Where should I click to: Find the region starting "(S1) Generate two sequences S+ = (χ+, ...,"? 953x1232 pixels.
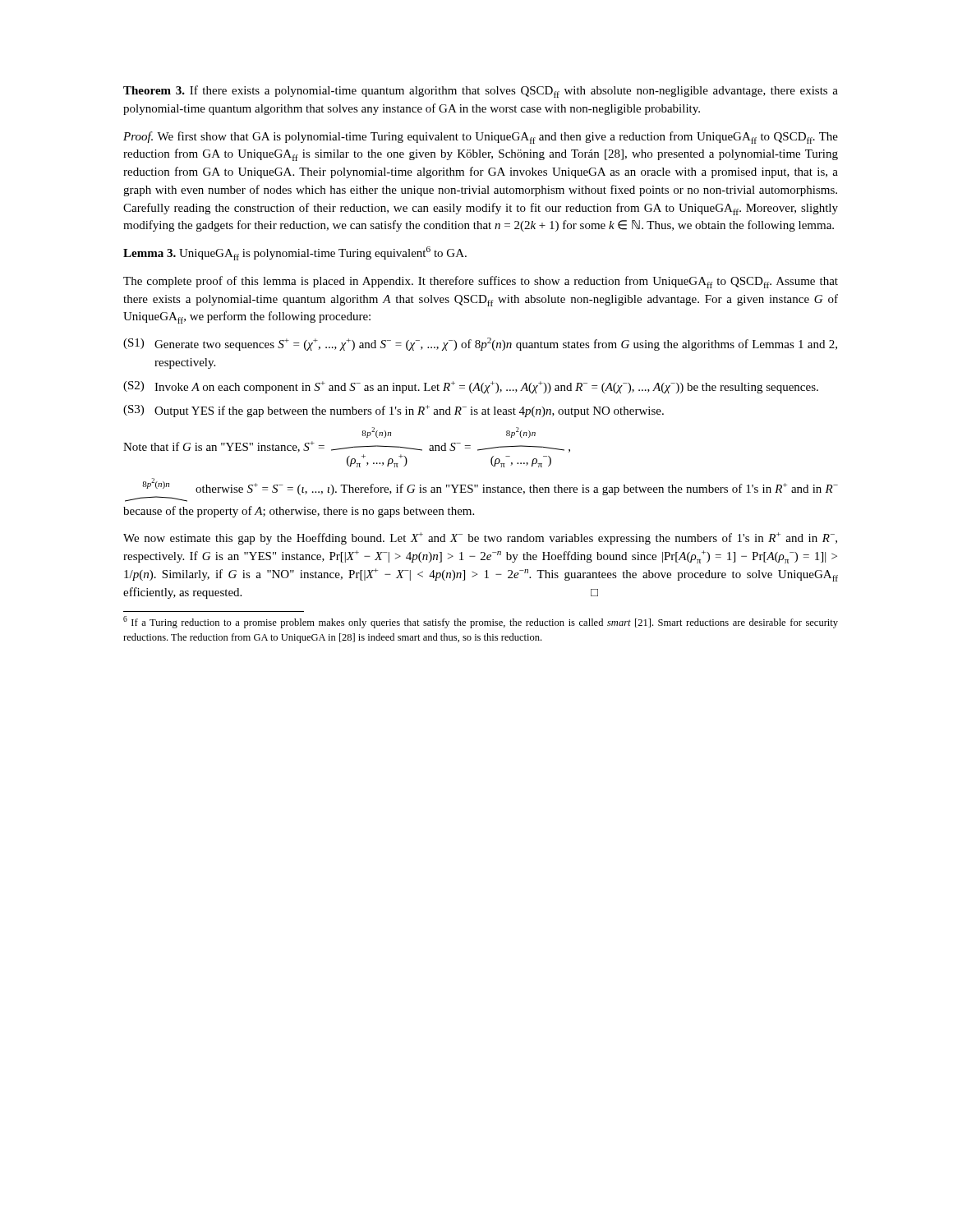click(481, 354)
